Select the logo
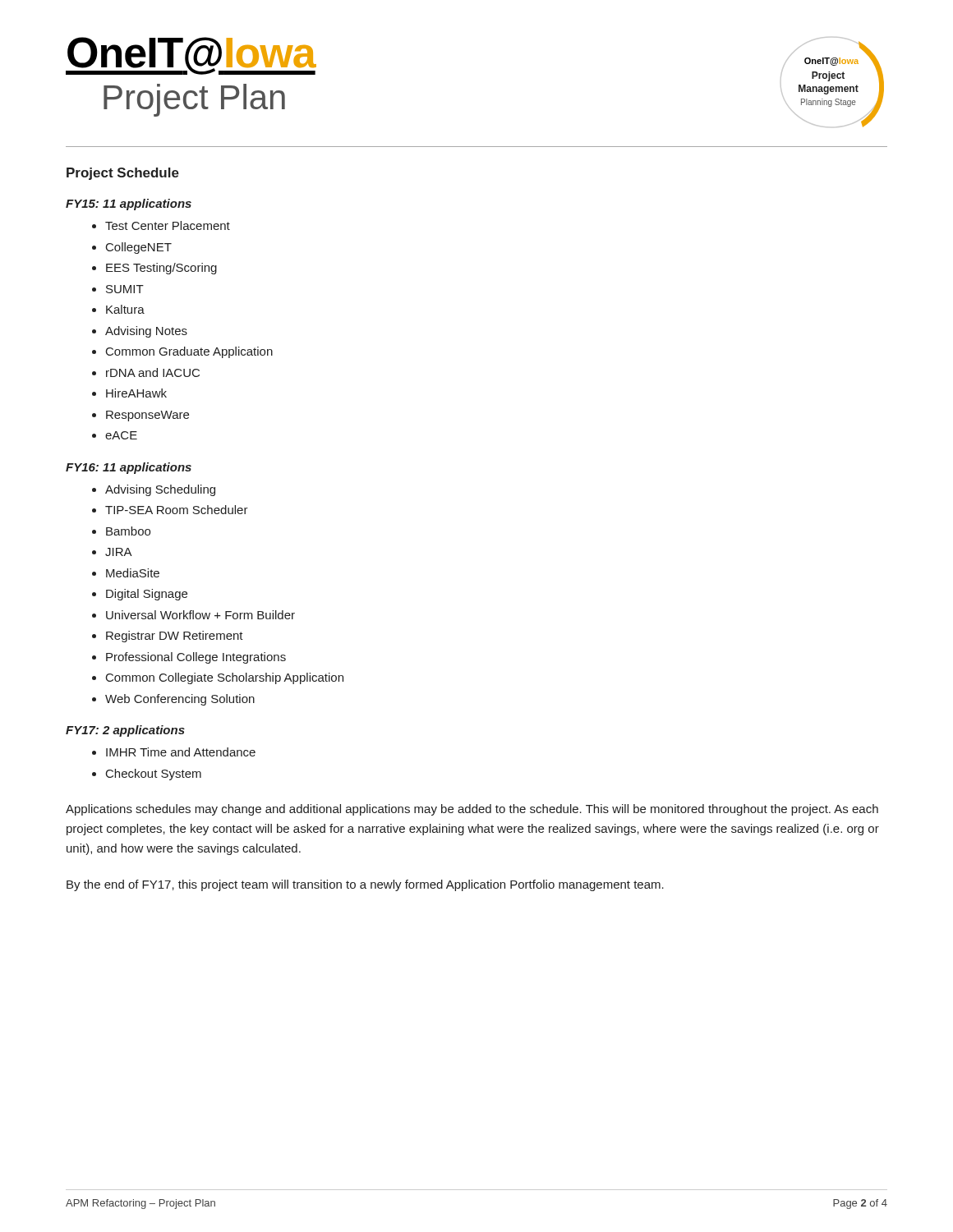The height and width of the screenshot is (1232, 953). tap(830, 82)
